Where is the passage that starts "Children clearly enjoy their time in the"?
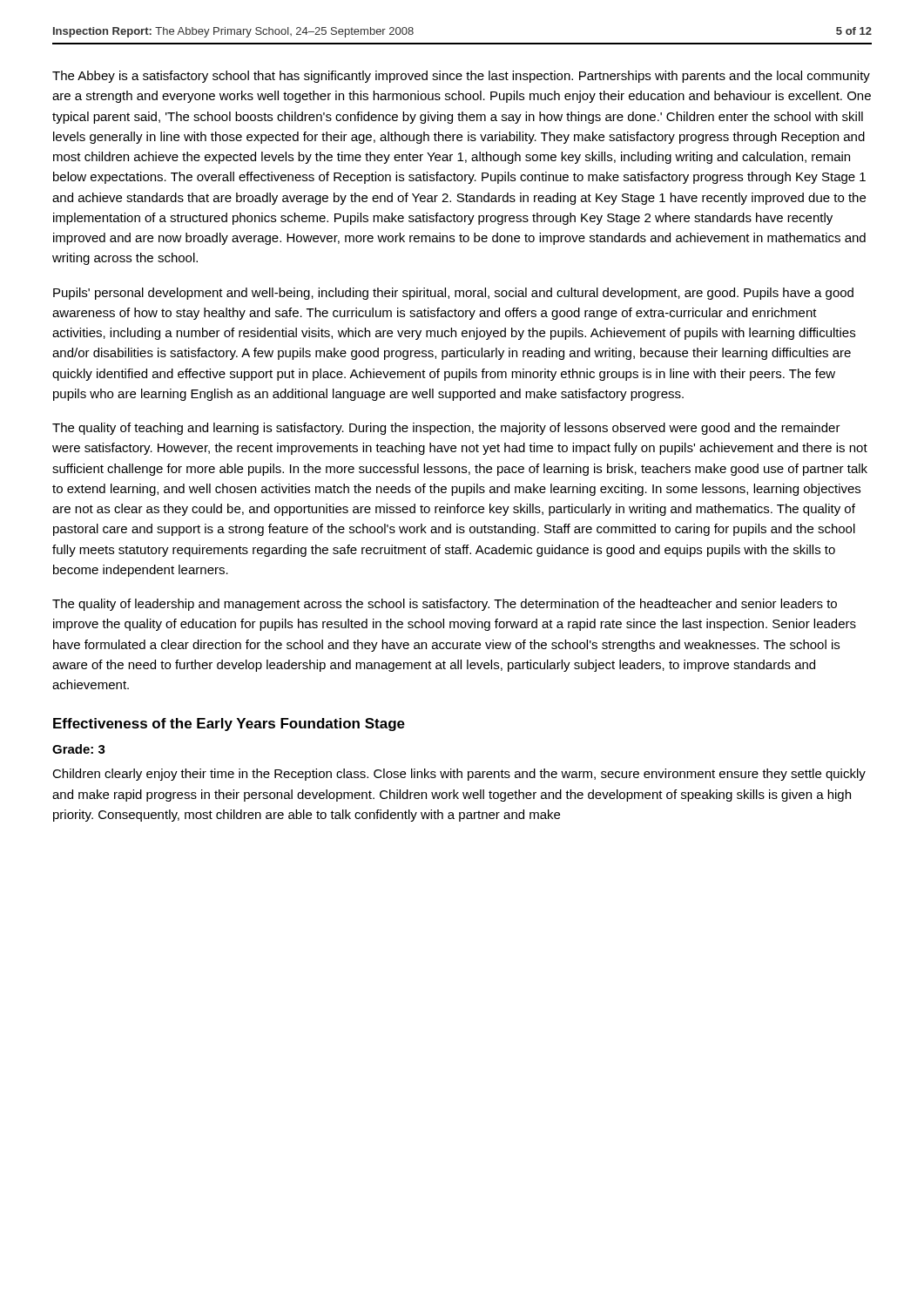This screenshot has width=924, height=1307. point(459,794)
